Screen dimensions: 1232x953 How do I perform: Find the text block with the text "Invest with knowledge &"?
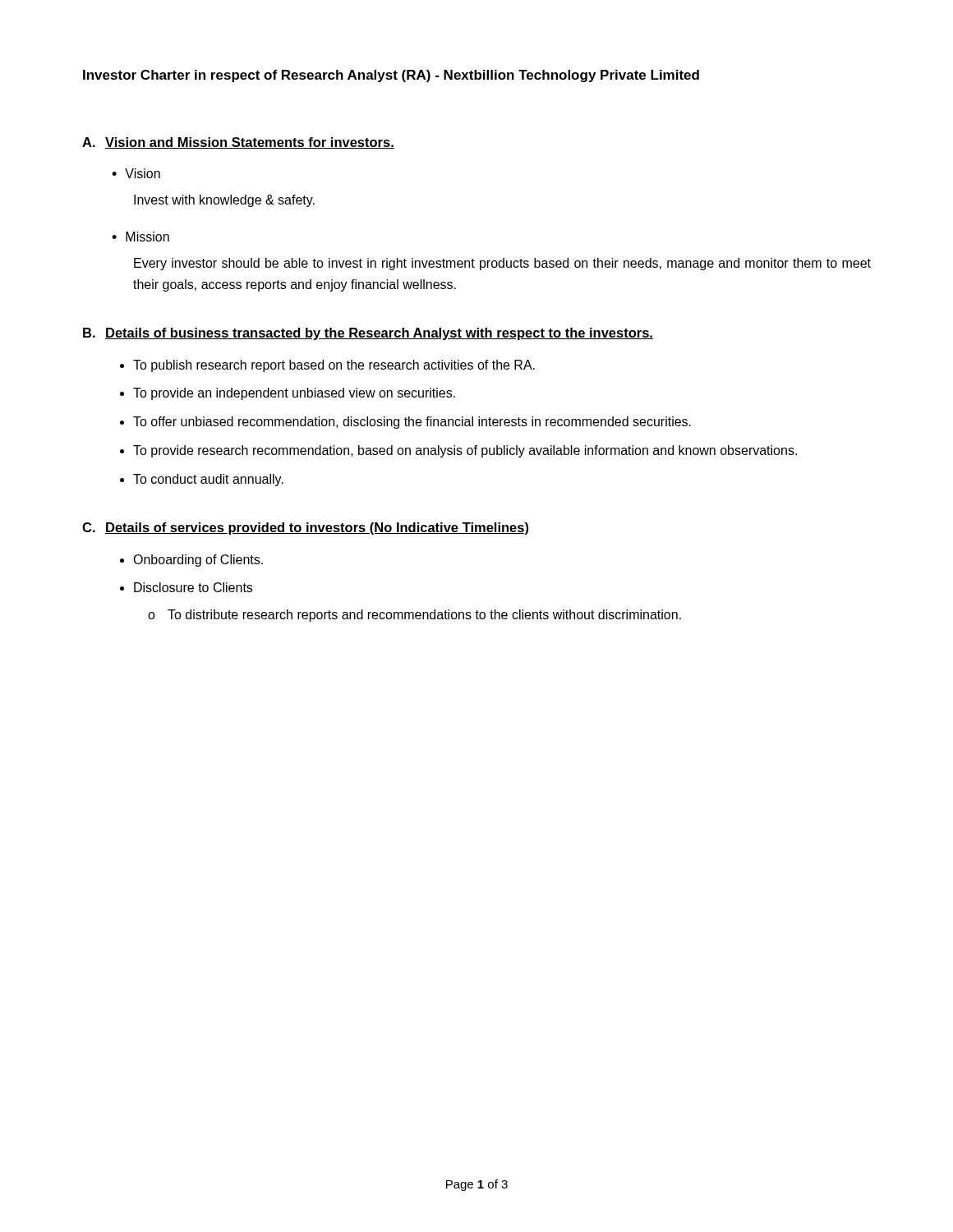click(x=224, y=200)
